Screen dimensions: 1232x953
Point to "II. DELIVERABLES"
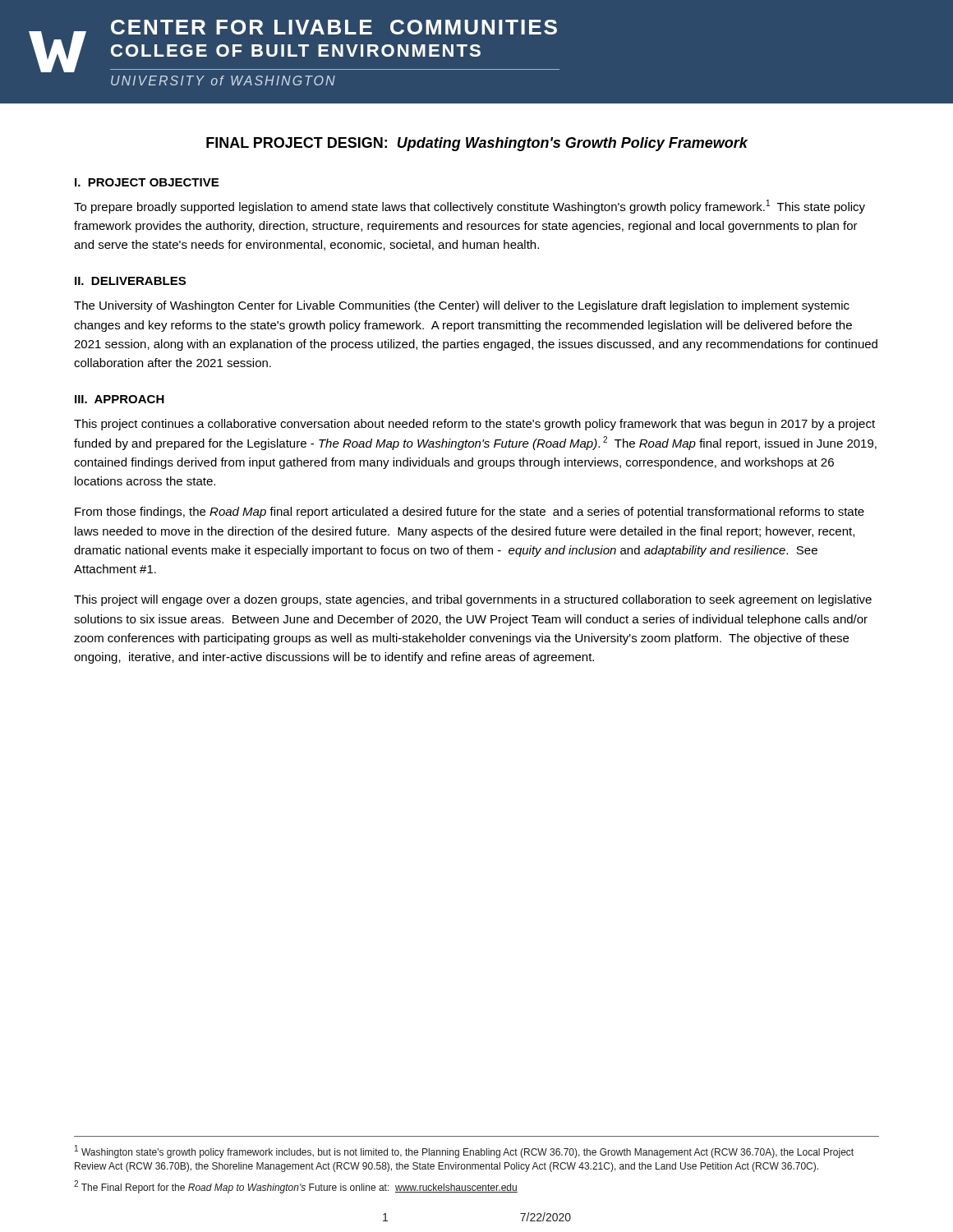(x=130, y=281)
